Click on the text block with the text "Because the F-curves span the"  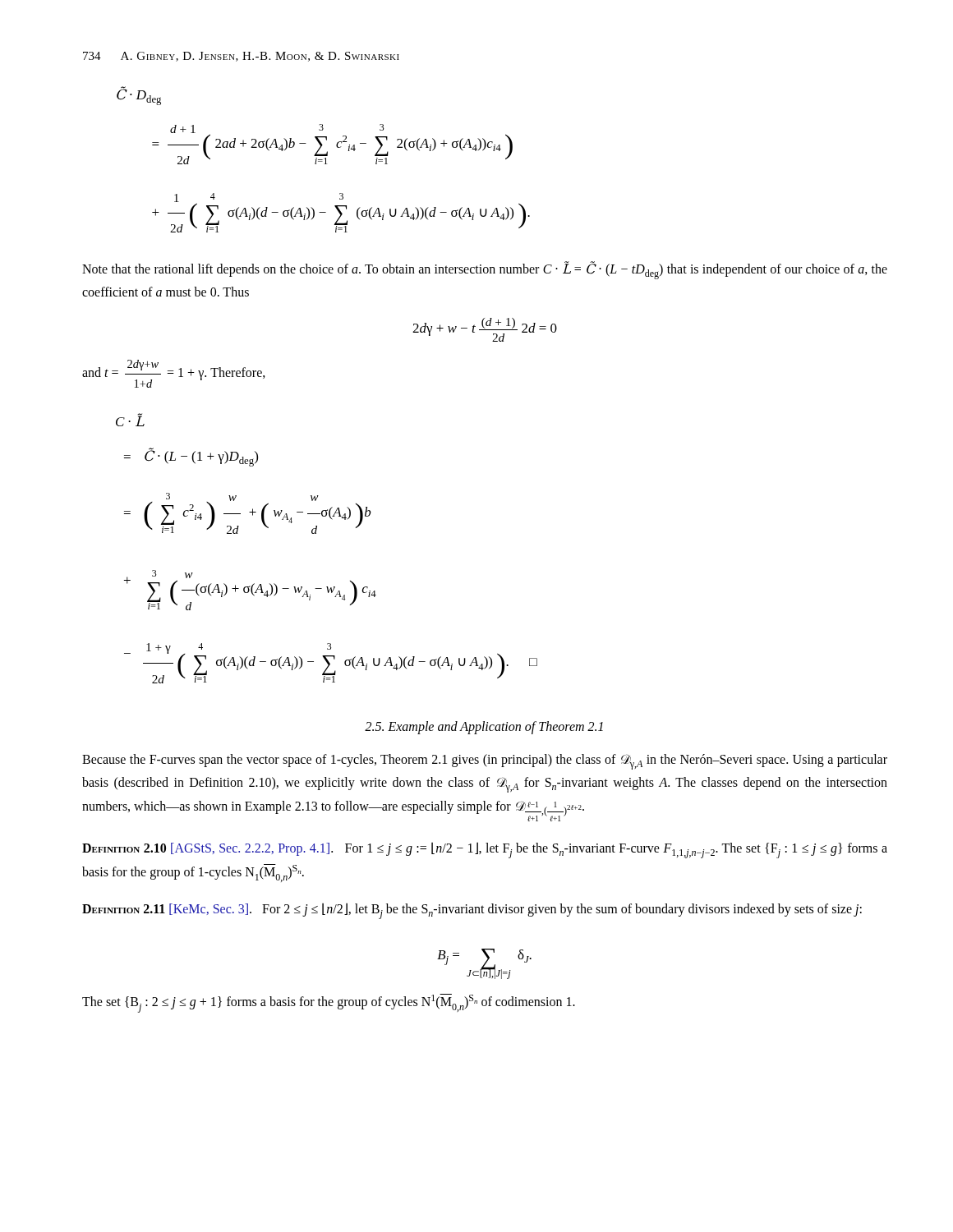(485, 787)
